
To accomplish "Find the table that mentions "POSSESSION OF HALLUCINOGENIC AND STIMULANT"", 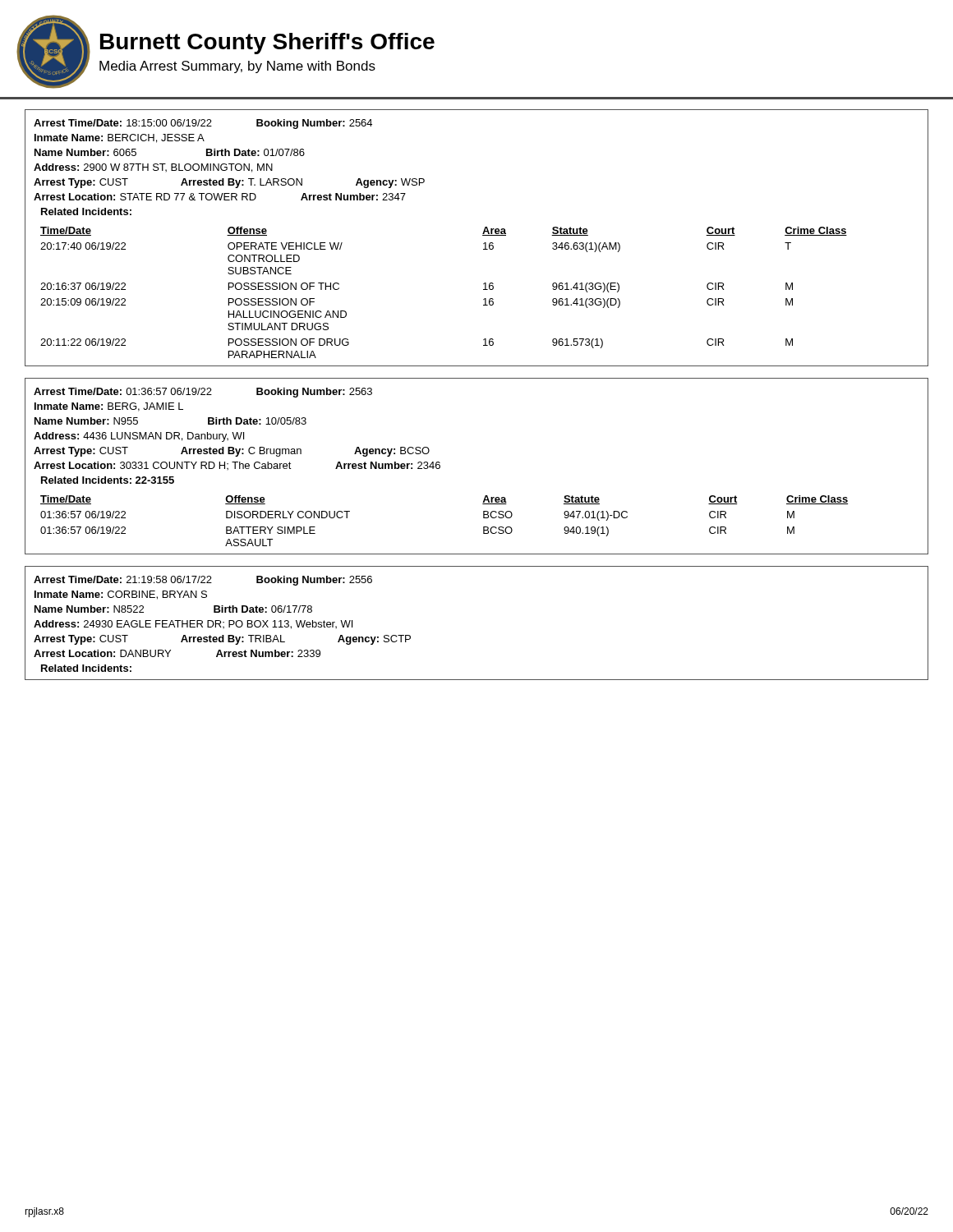I will click(x=476, y=238).
